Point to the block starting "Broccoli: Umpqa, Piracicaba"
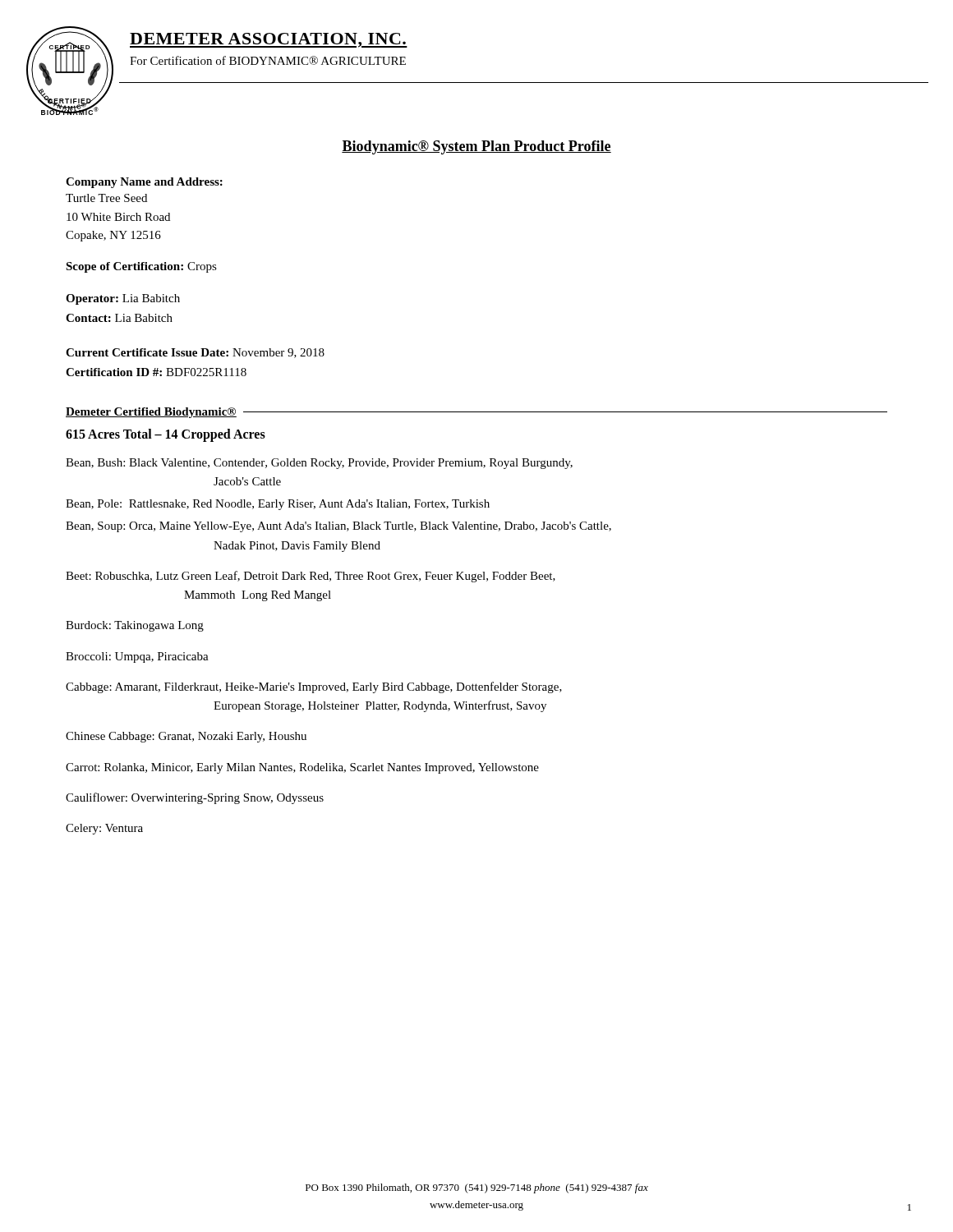 click(137, 656)
